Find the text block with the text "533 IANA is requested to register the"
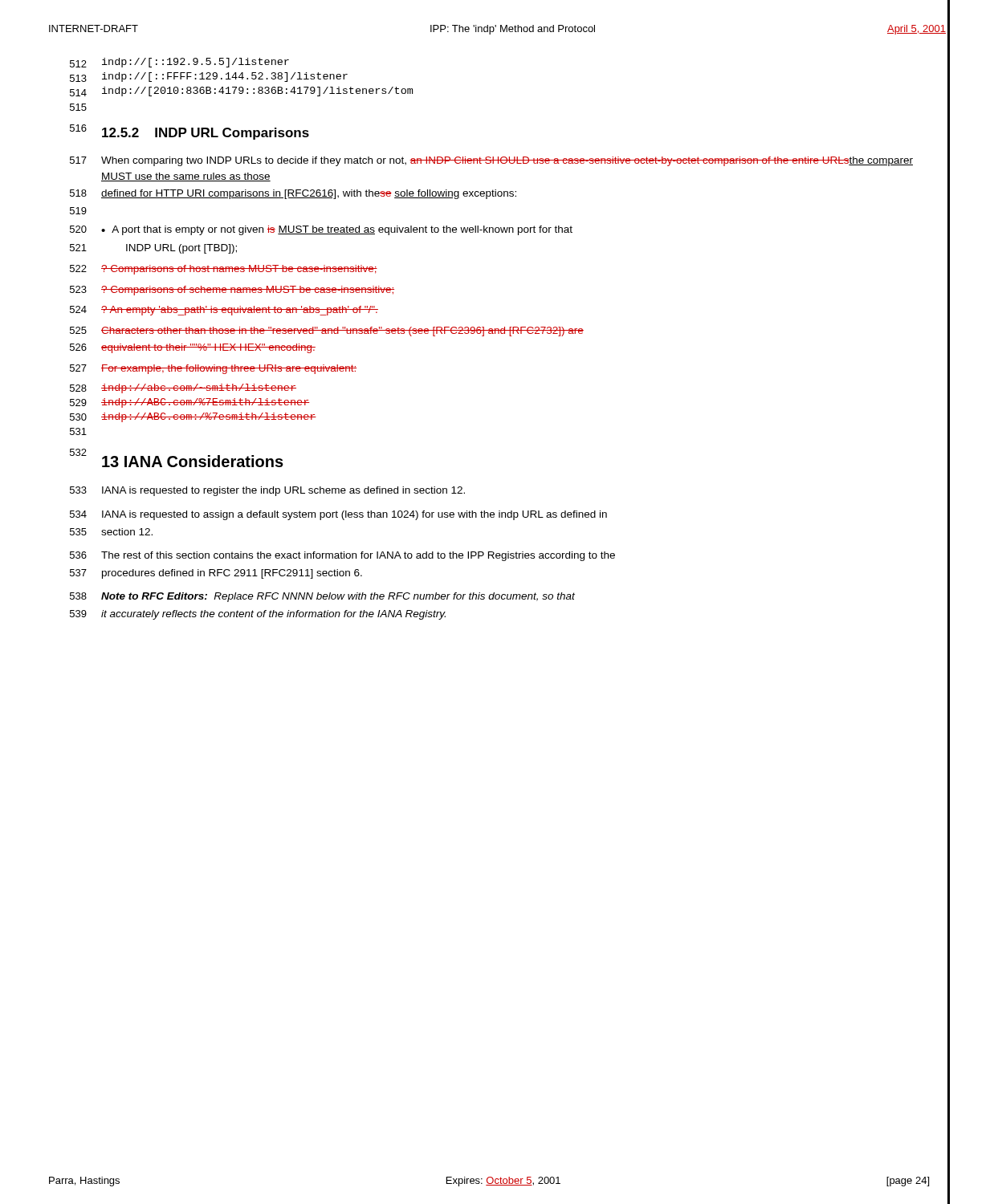Screen dimensions: 1204x994 [x=267, y=491]
